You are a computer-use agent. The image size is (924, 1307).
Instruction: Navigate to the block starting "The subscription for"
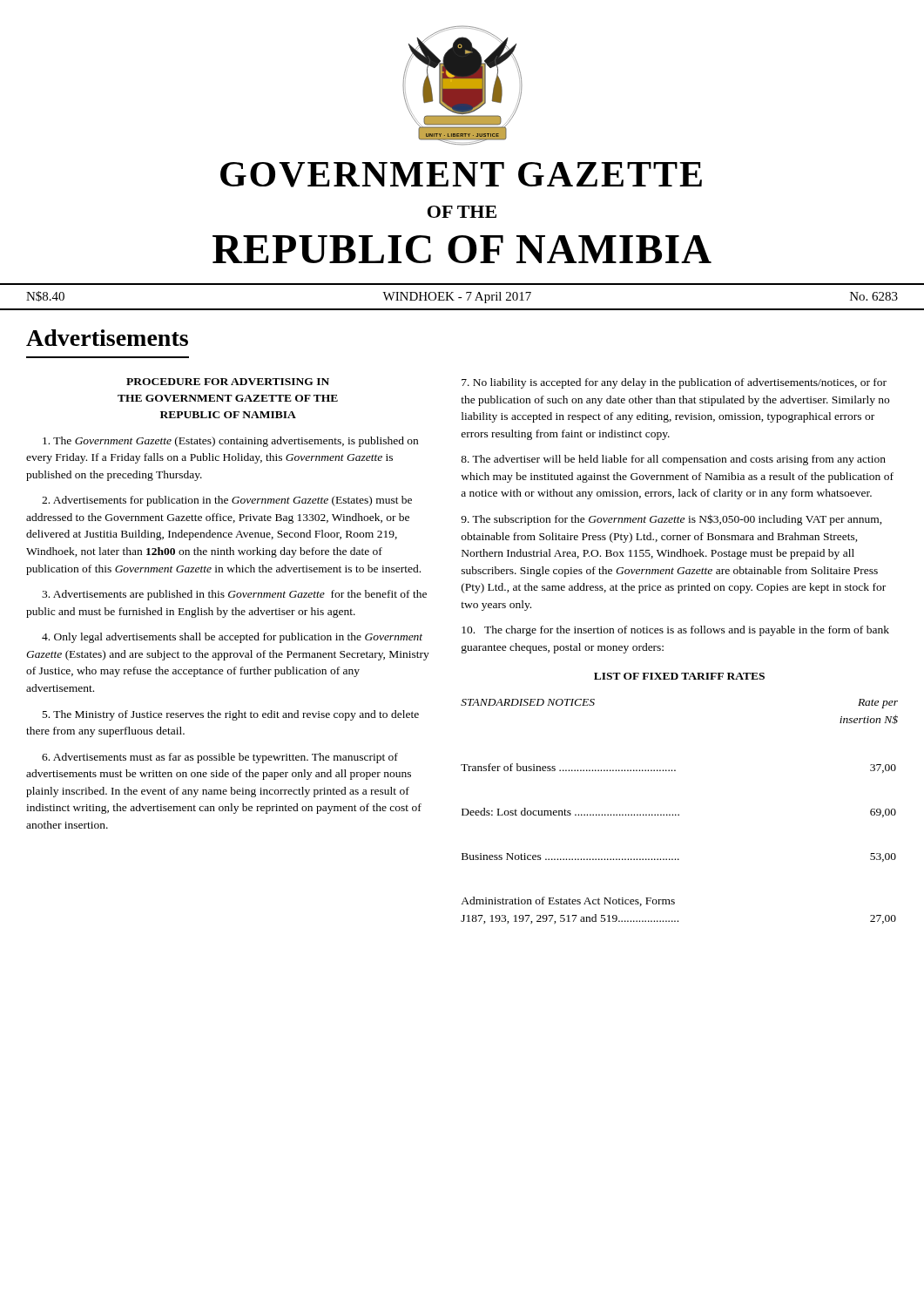click(x=673, y=561)
